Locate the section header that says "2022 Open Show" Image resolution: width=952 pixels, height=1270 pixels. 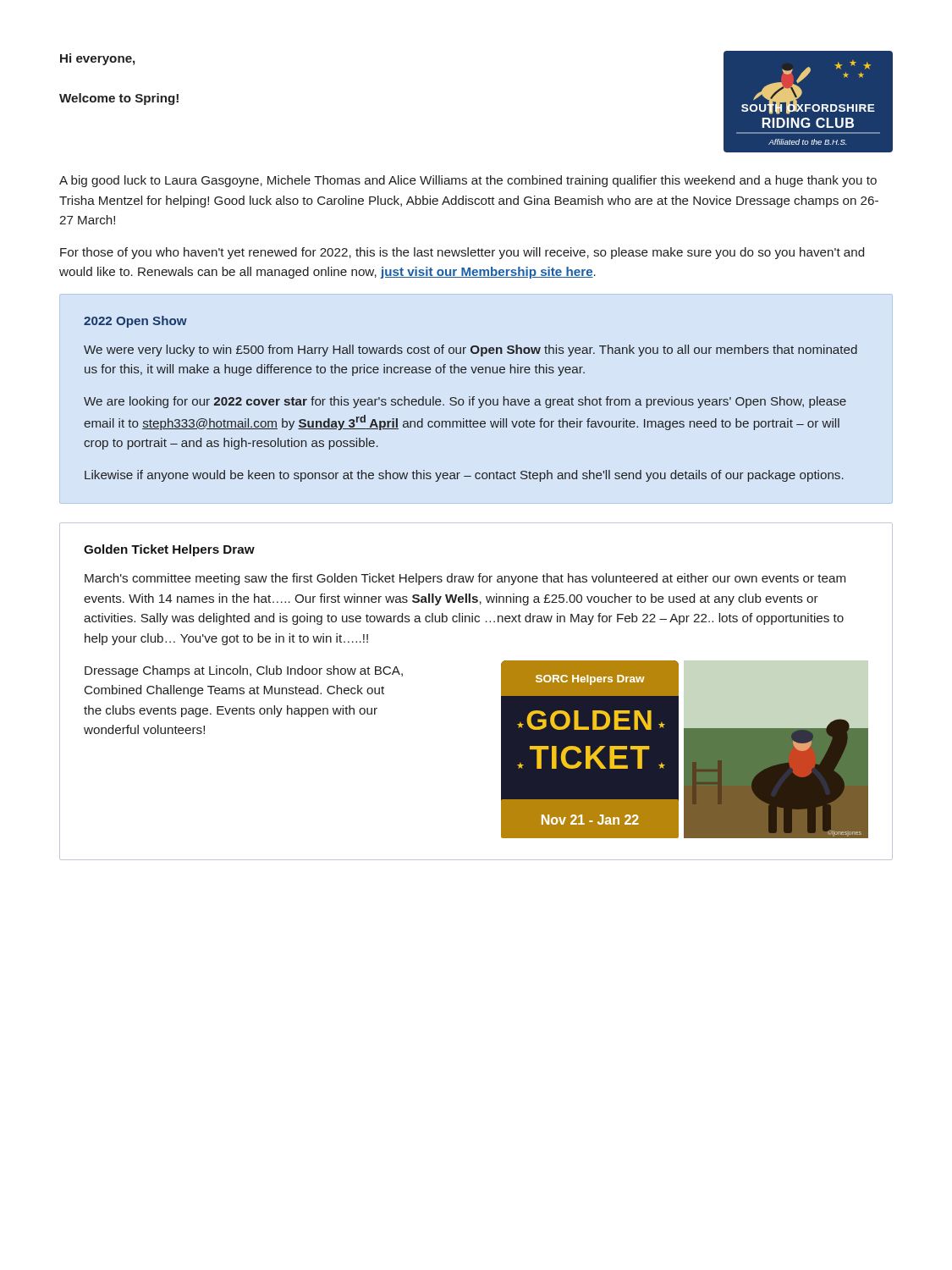(135, 320)
